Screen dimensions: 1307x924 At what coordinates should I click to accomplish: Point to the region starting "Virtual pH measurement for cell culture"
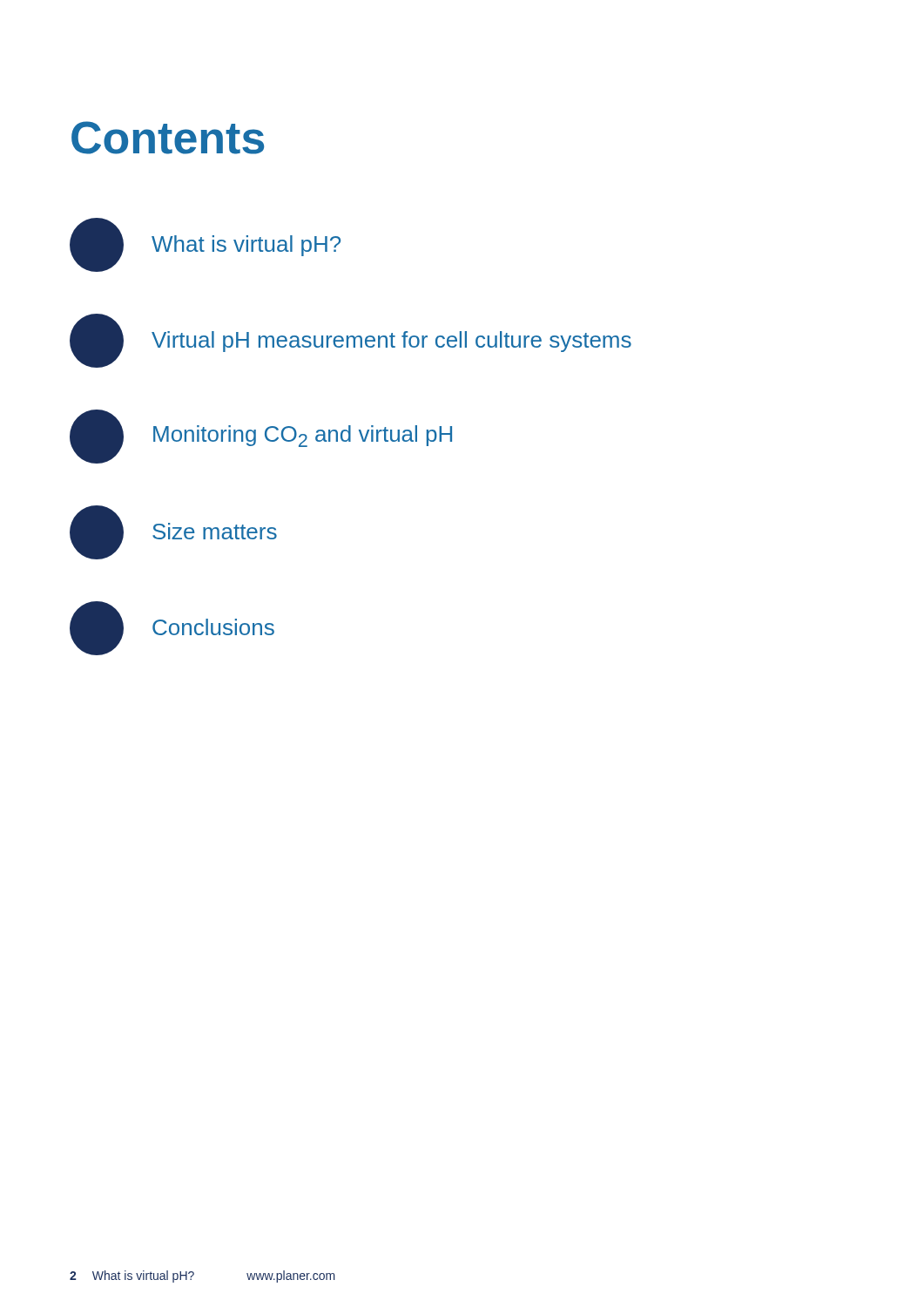point(351,341)
